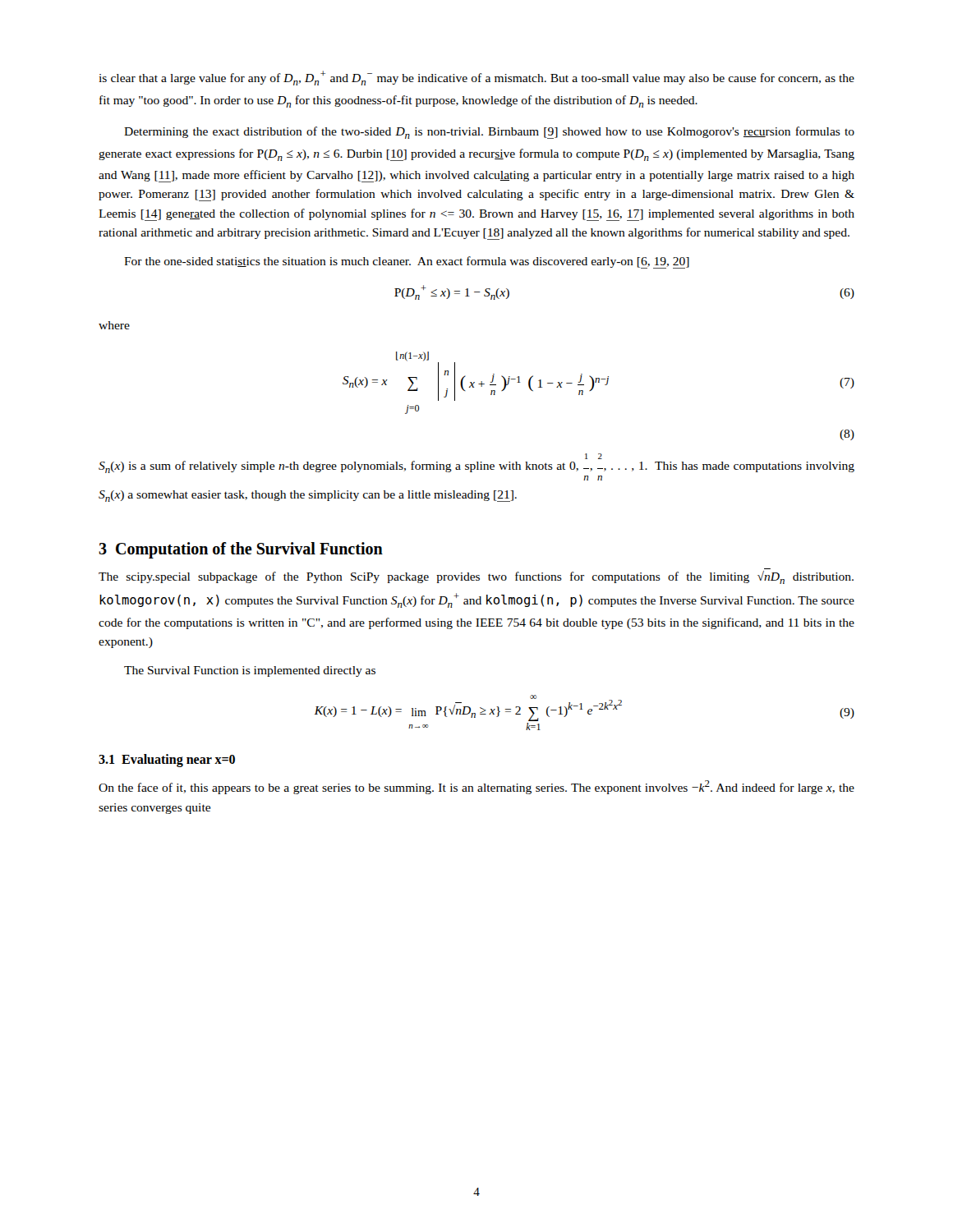Screen dimensions: 1232x953
Task: Click on the text block with the text "Determining the exact"
Action: 476,182
